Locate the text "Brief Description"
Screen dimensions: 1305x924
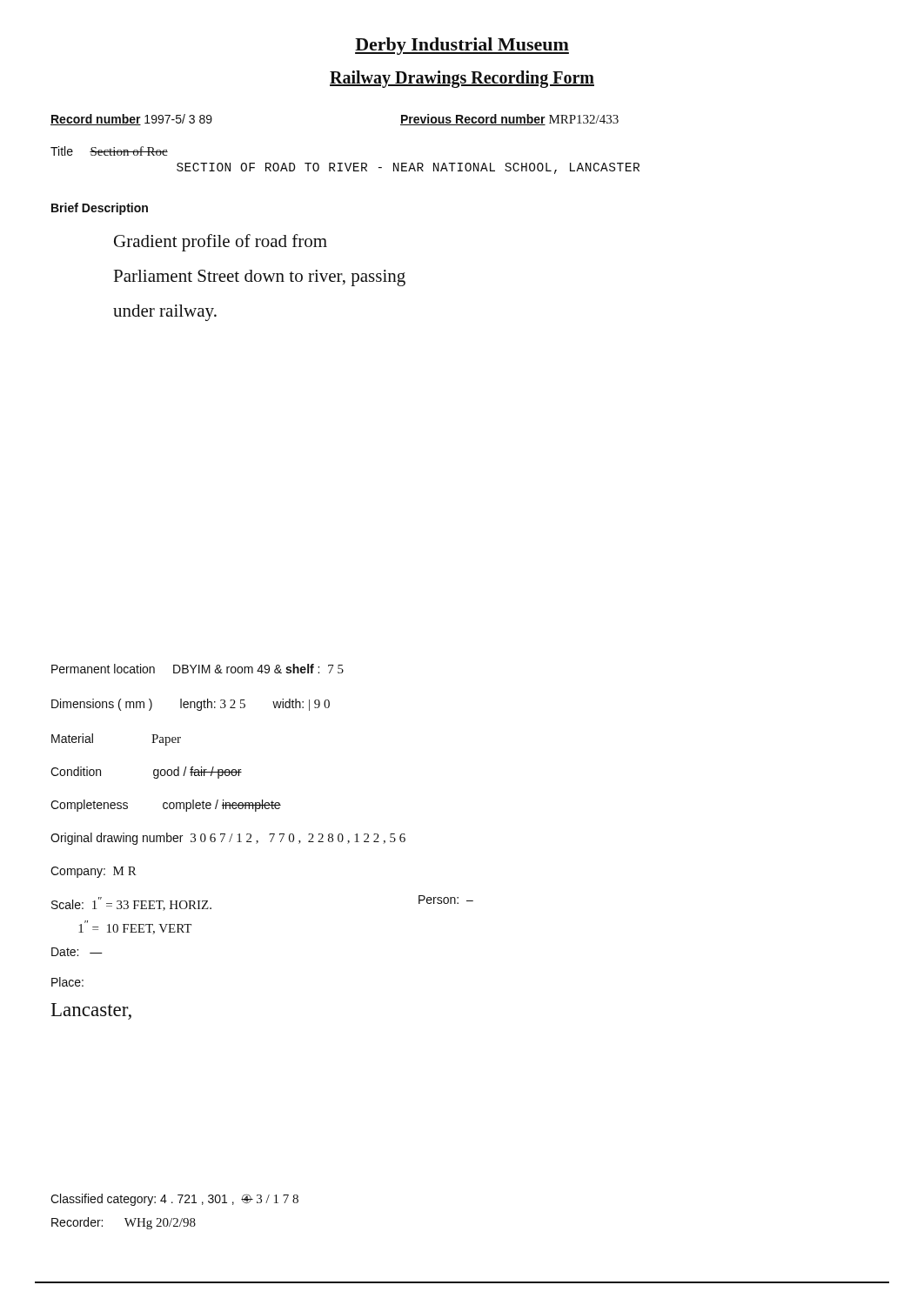click(100, 208)
